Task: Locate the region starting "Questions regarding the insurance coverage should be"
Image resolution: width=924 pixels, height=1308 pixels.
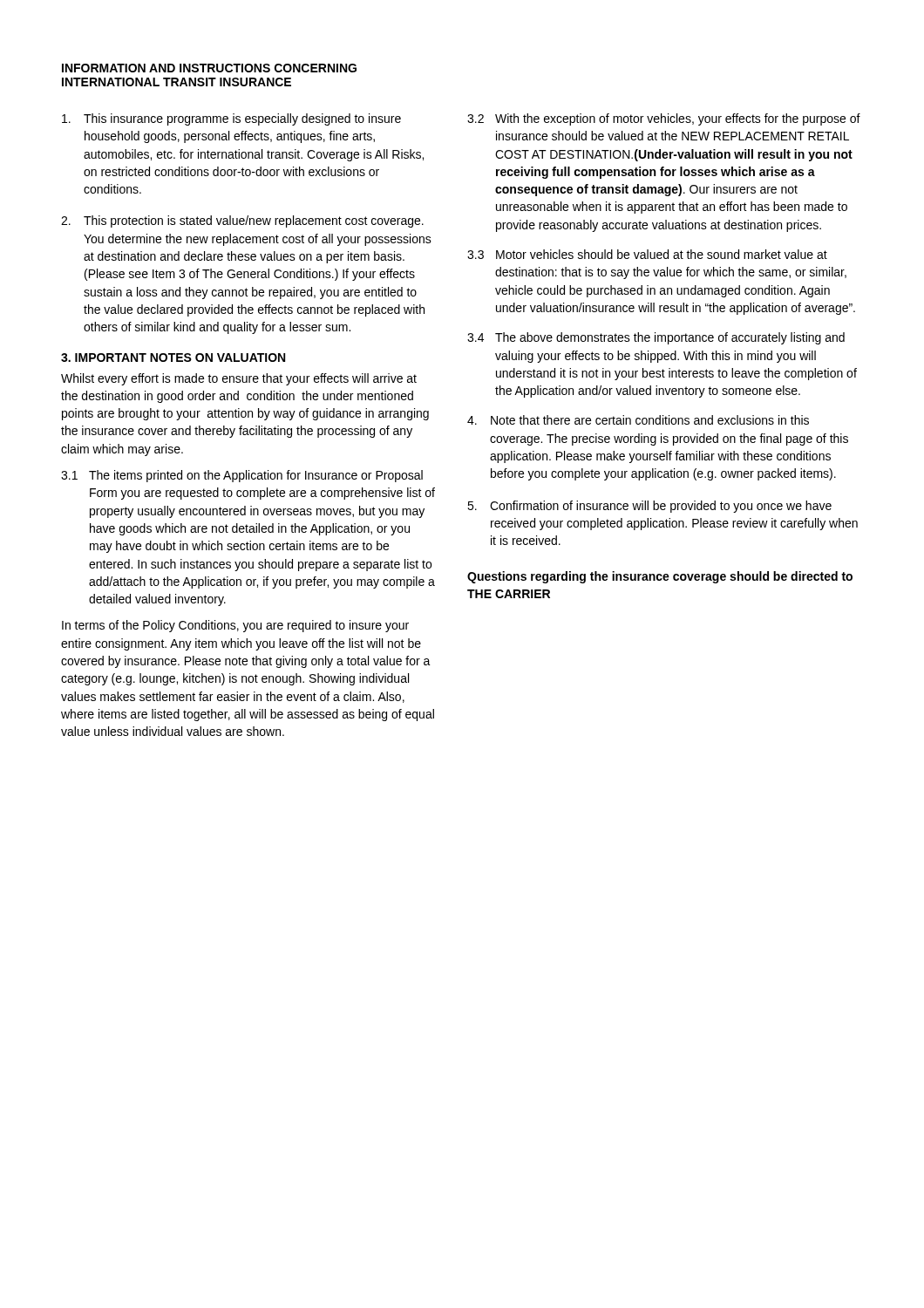Action: [660, 585]
